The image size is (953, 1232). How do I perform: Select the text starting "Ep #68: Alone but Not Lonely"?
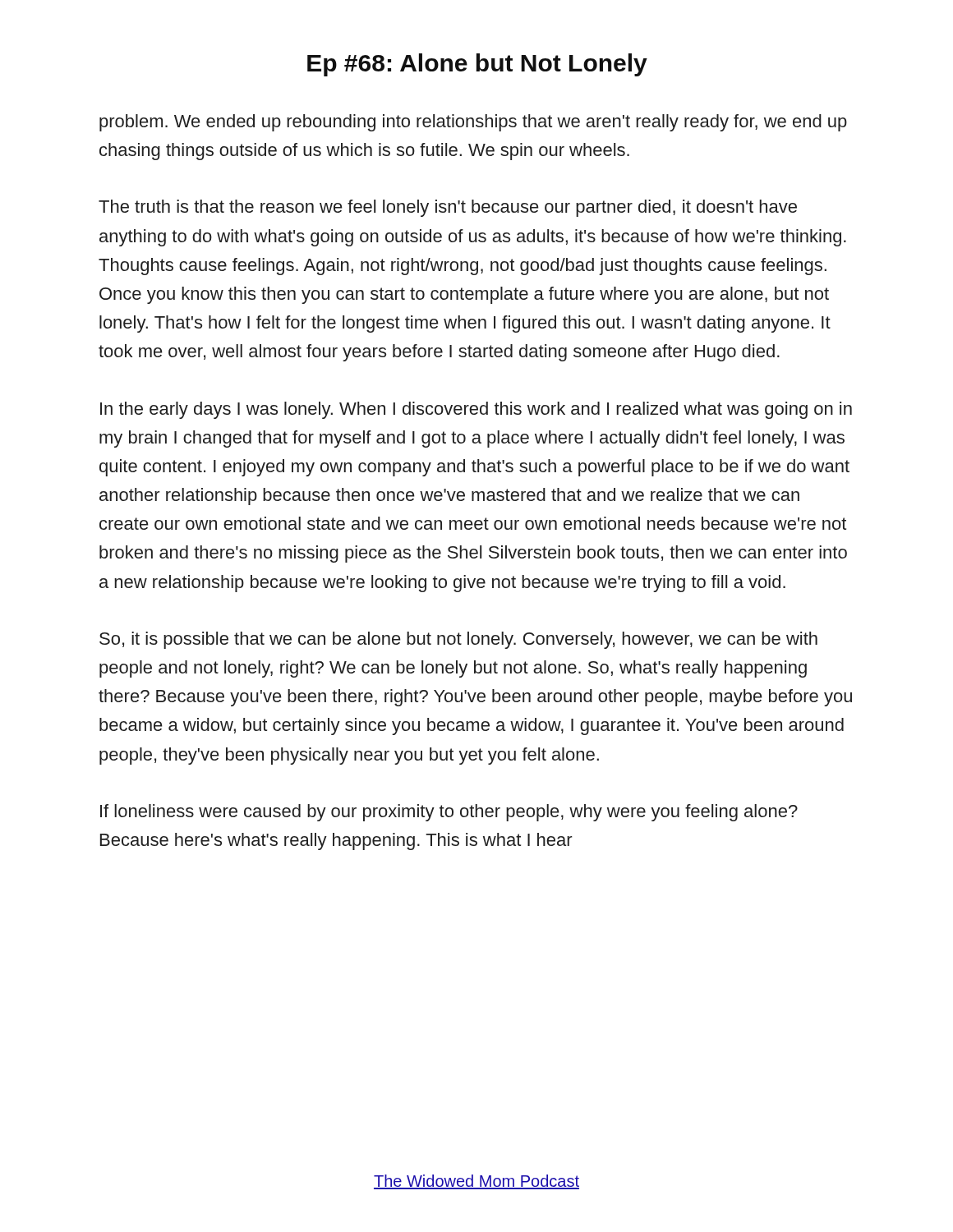coord(476,63)
